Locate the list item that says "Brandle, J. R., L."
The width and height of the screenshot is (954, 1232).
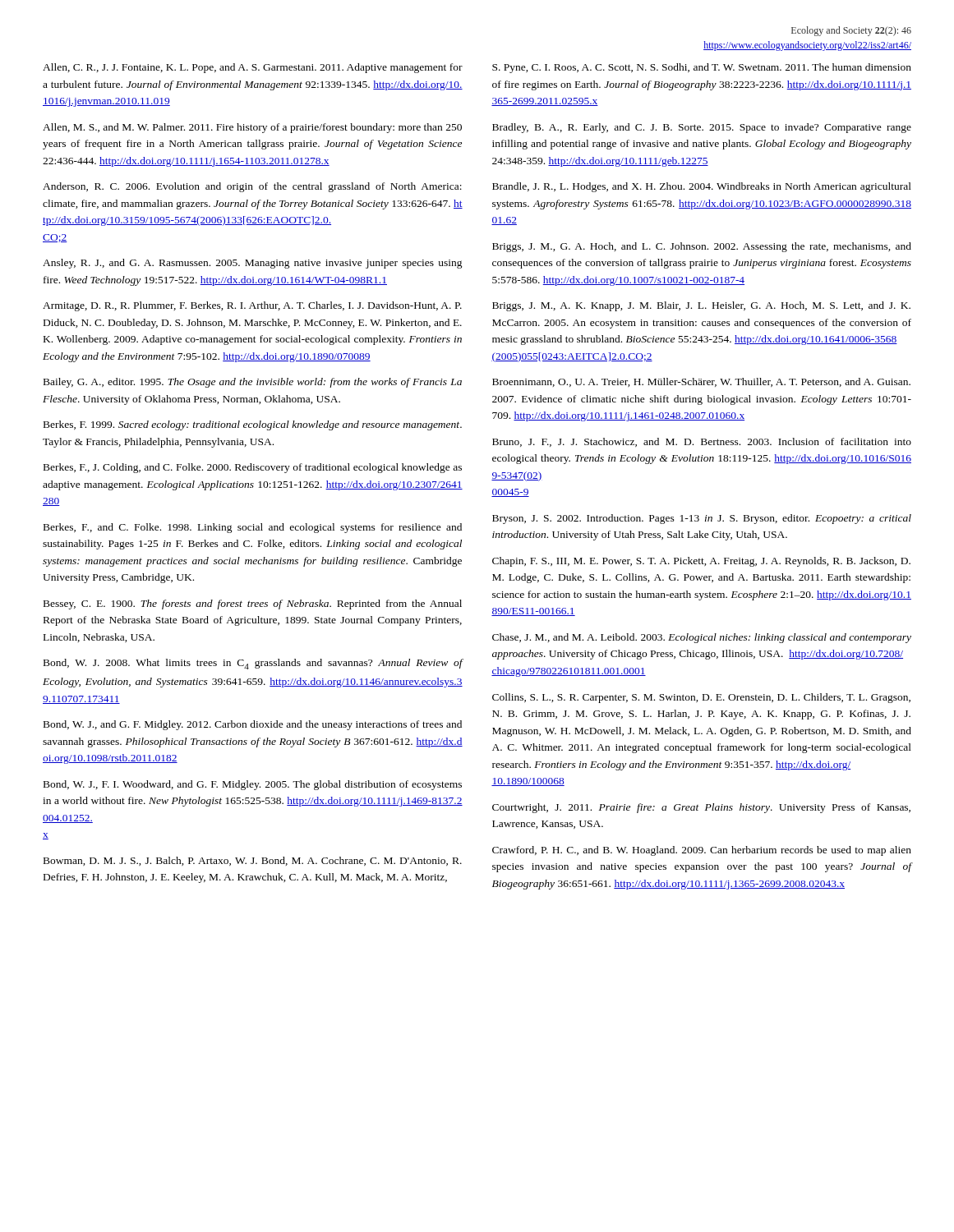point(702,203)
